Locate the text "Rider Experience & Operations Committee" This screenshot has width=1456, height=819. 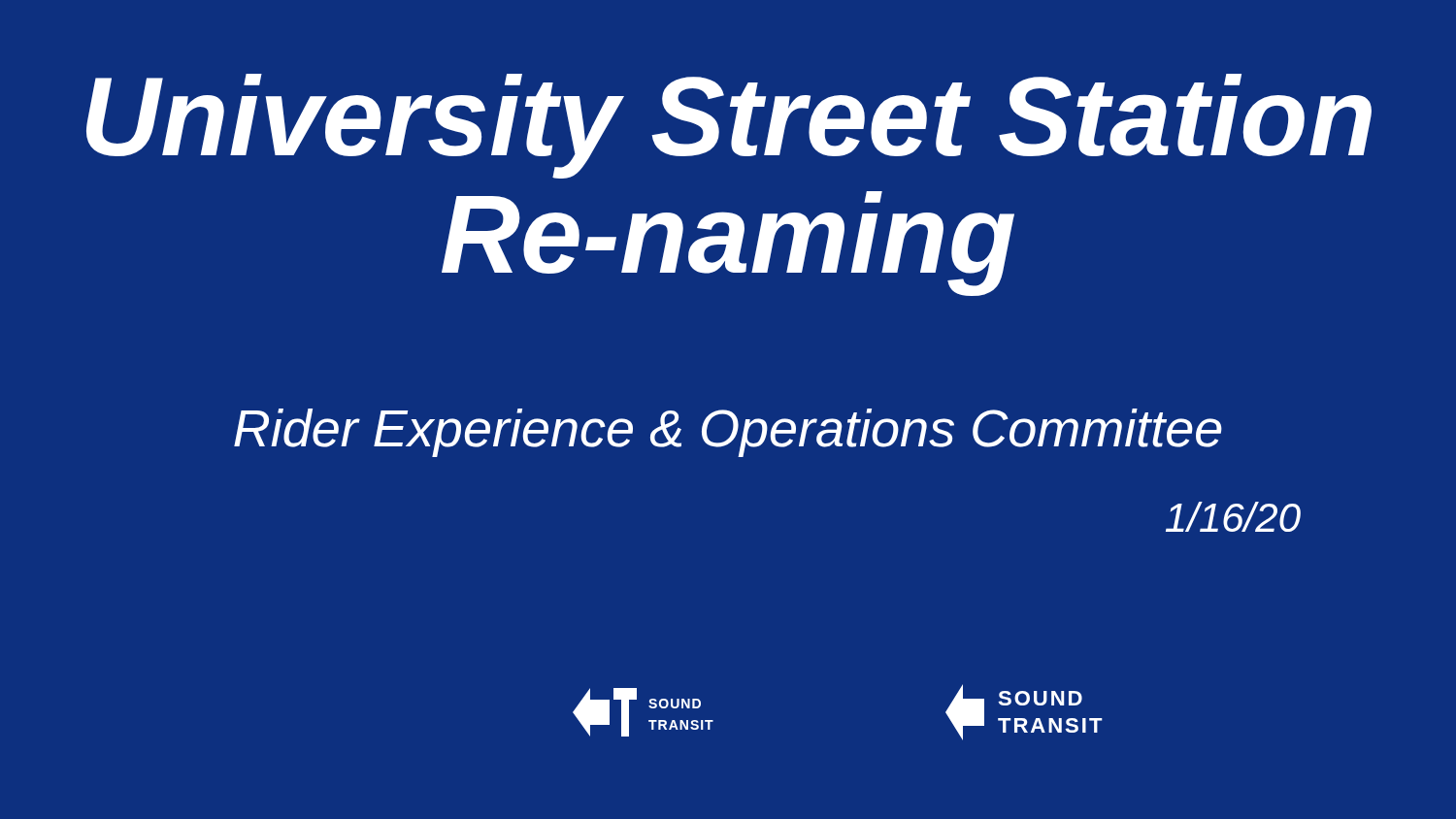[728, 428]
